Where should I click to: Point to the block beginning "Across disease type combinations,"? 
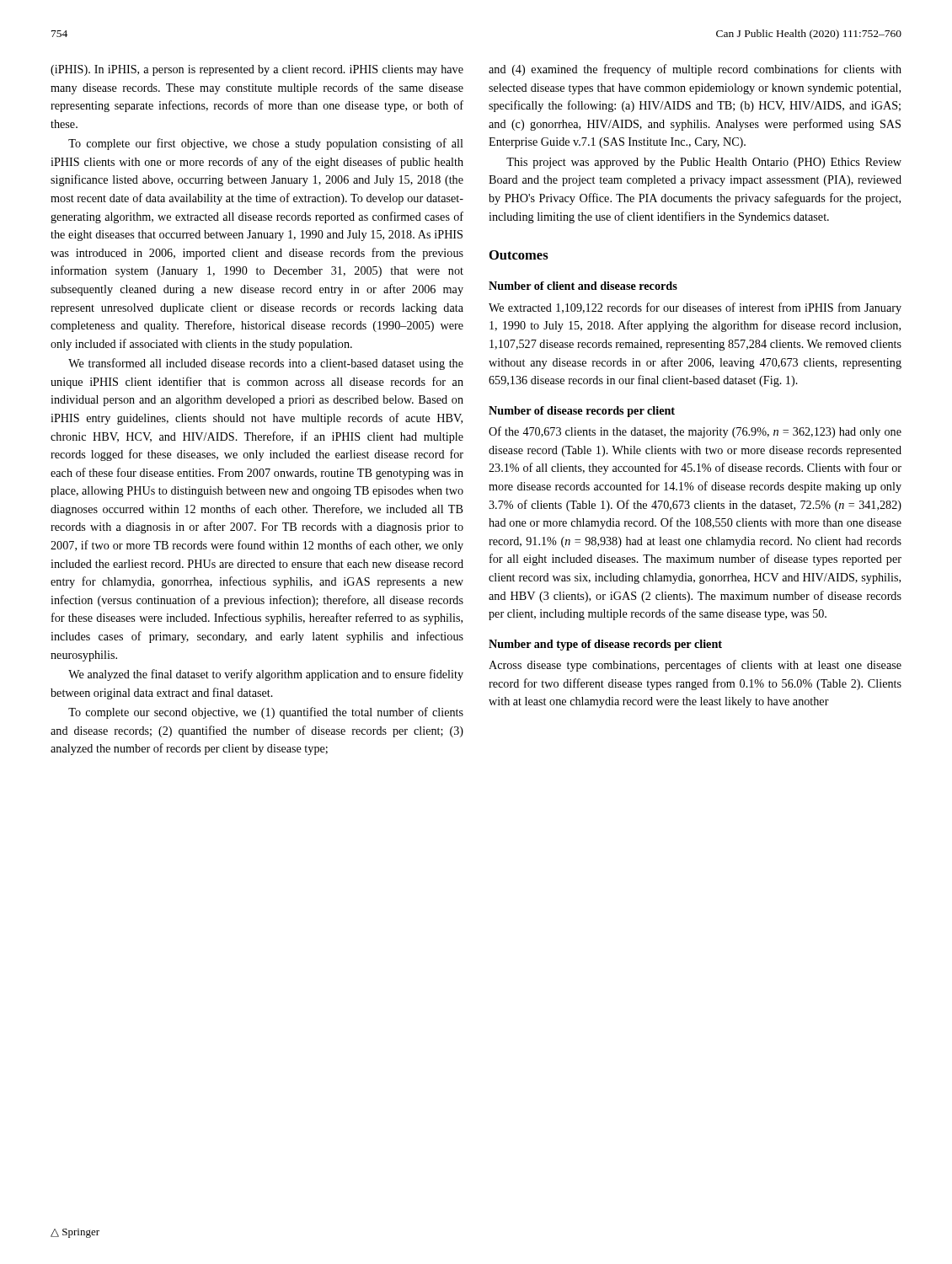(695, 684)
